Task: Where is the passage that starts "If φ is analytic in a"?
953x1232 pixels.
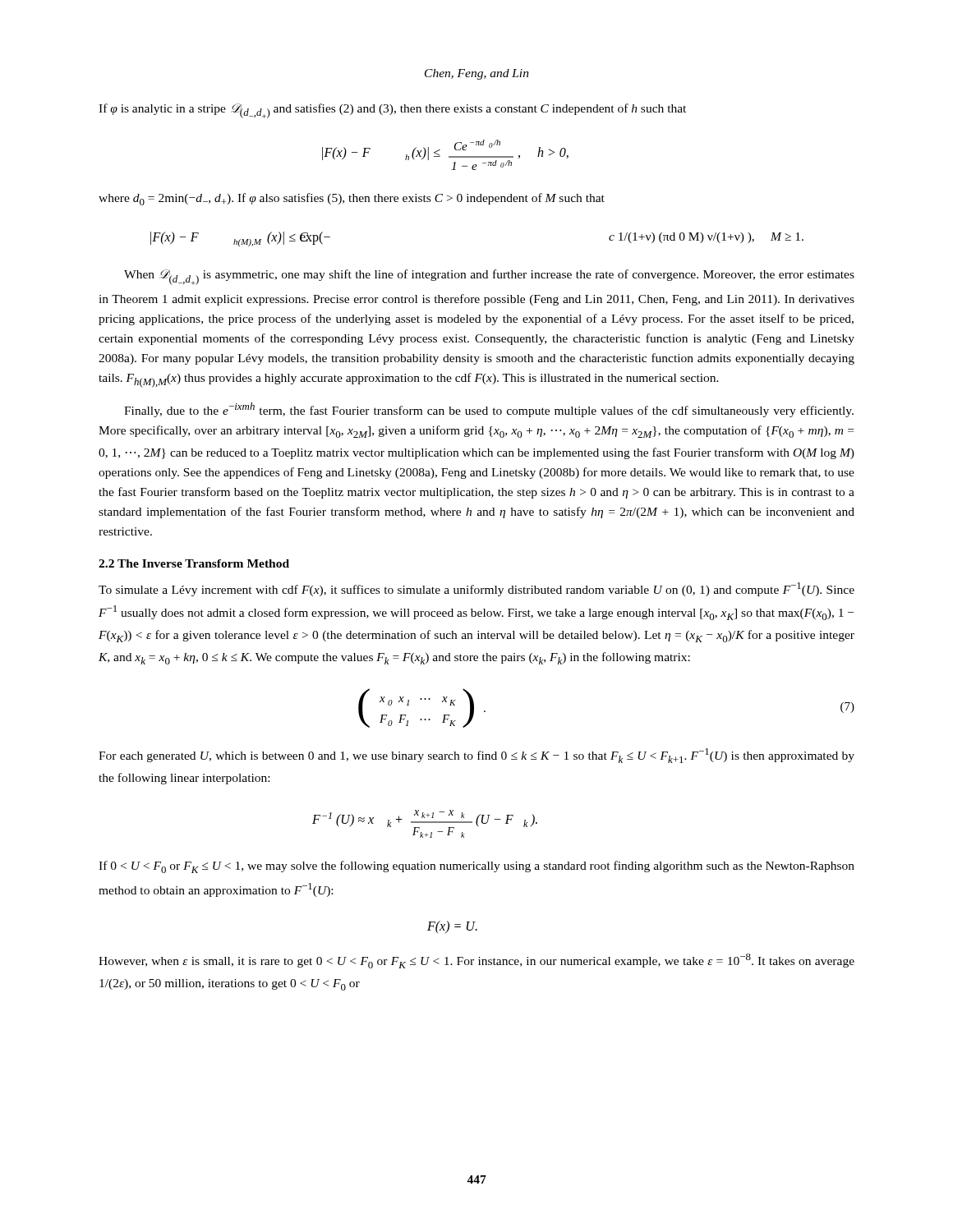Action: click(476, 111)
